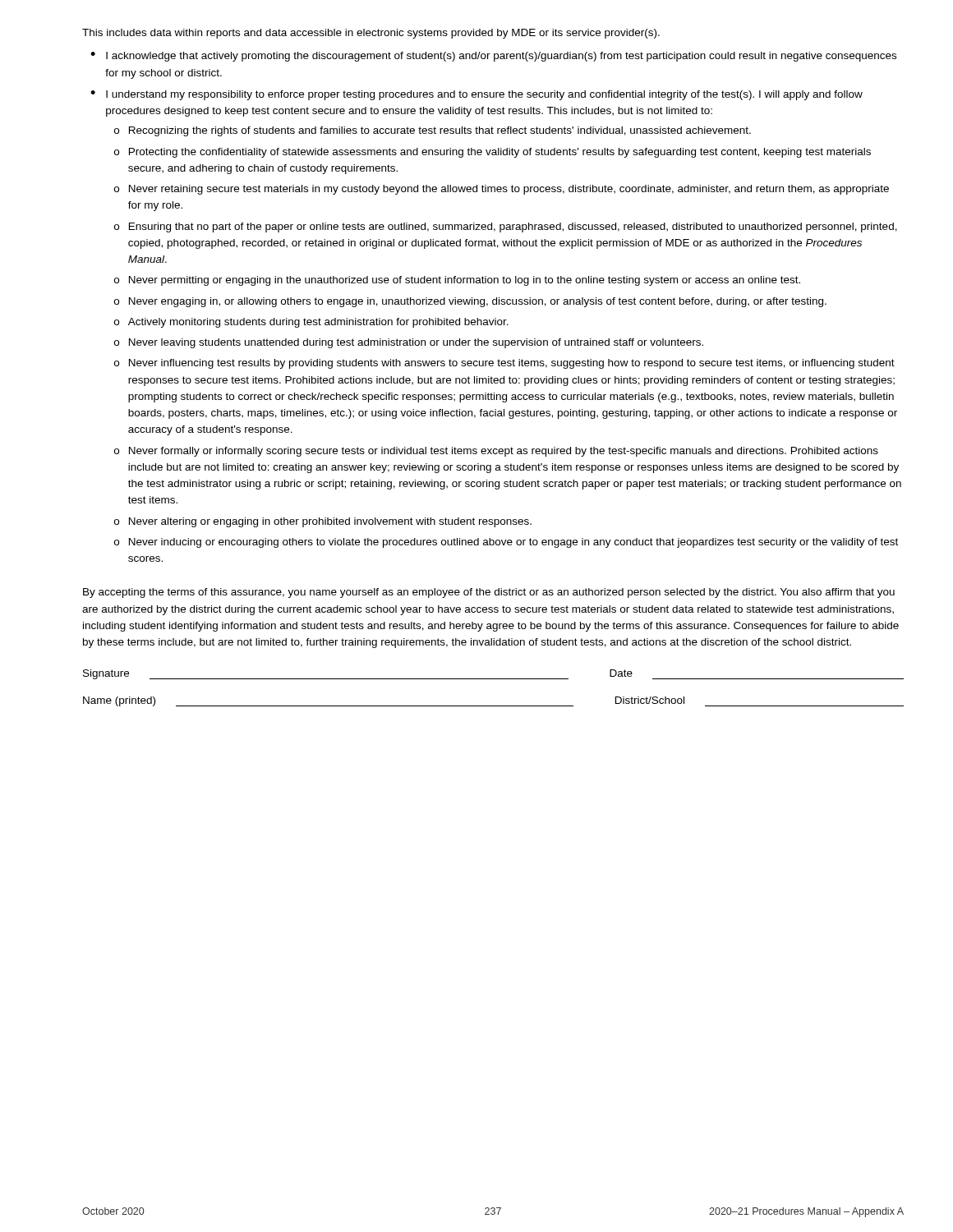Point to the passage starting "• I understand my responsibility"
Image resolution: width=953 pixels, height=1232 pixels.
click(x=497, y=329)
